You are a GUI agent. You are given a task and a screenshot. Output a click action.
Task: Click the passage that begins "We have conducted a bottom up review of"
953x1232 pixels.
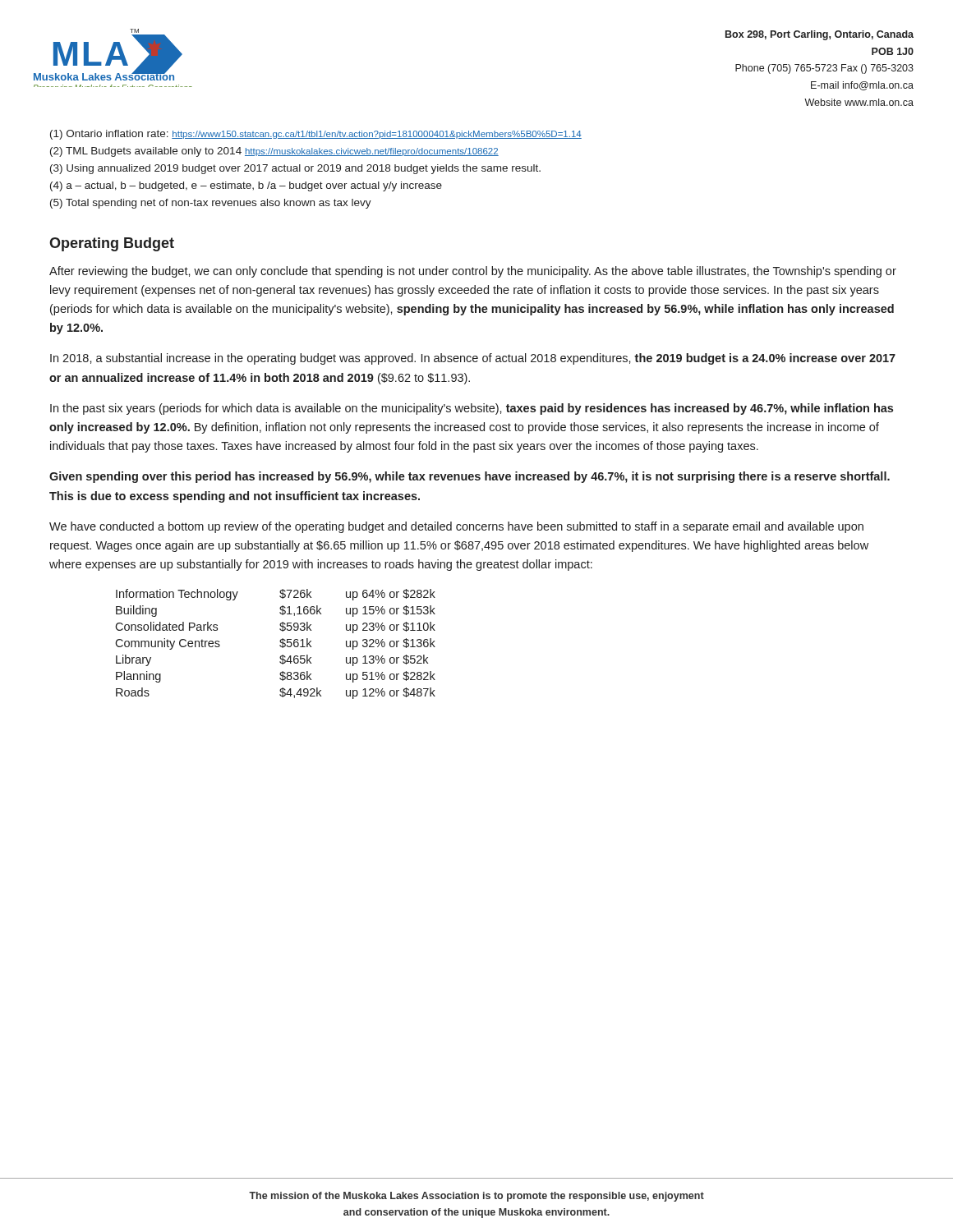459,545
